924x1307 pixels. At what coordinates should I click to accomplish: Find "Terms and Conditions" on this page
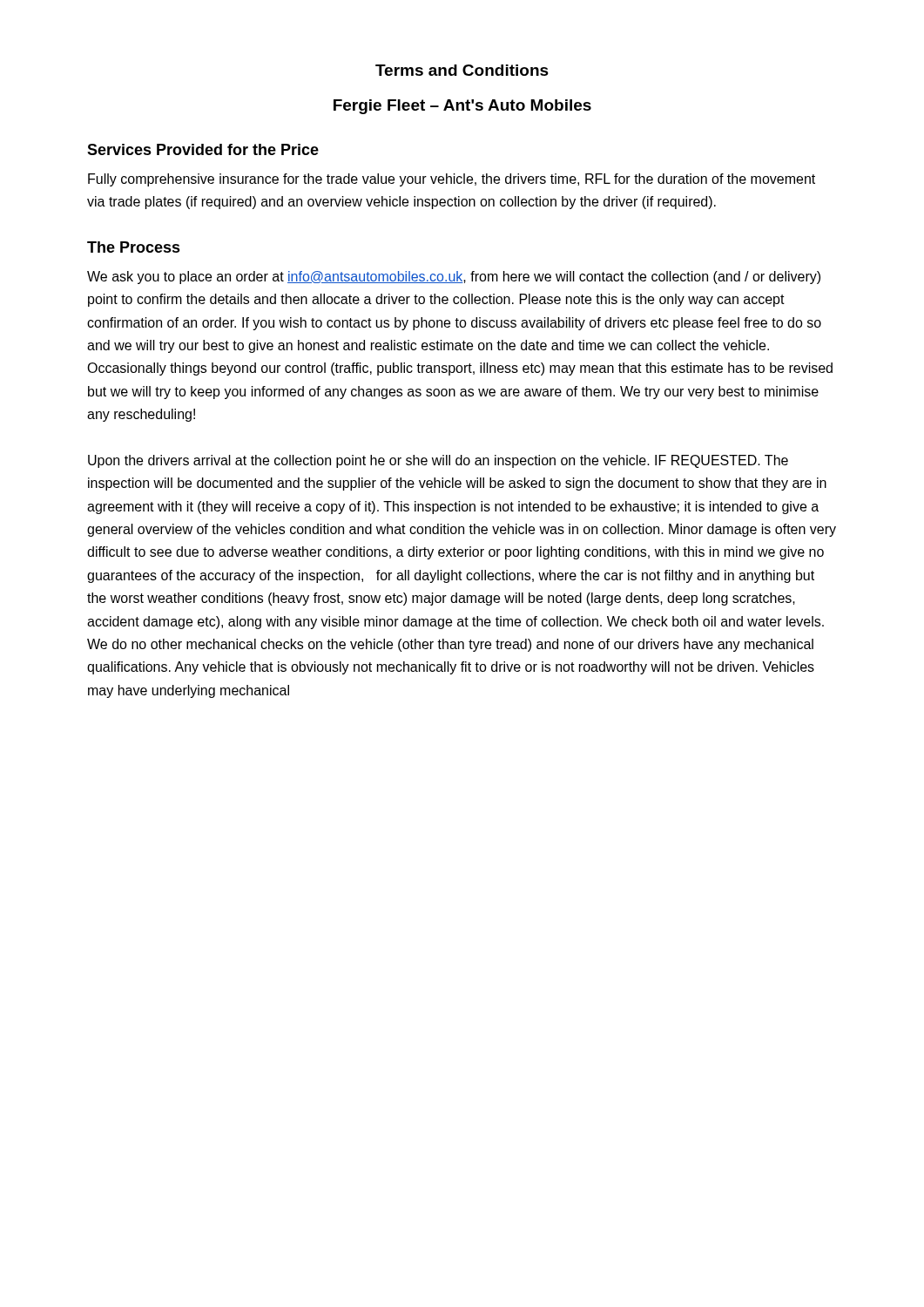point(462,70)
